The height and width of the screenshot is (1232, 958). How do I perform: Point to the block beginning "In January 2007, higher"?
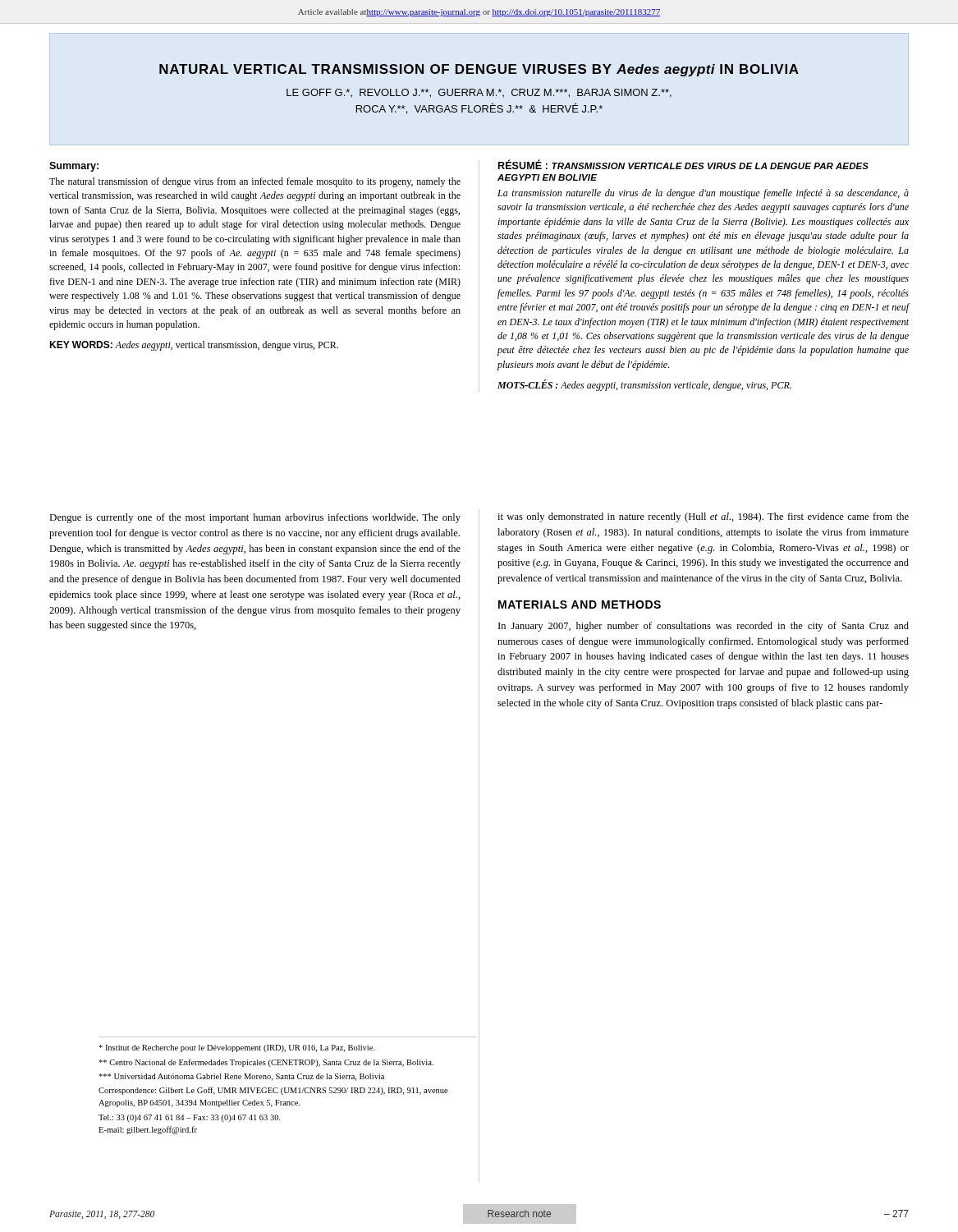[x=703, y=664]
